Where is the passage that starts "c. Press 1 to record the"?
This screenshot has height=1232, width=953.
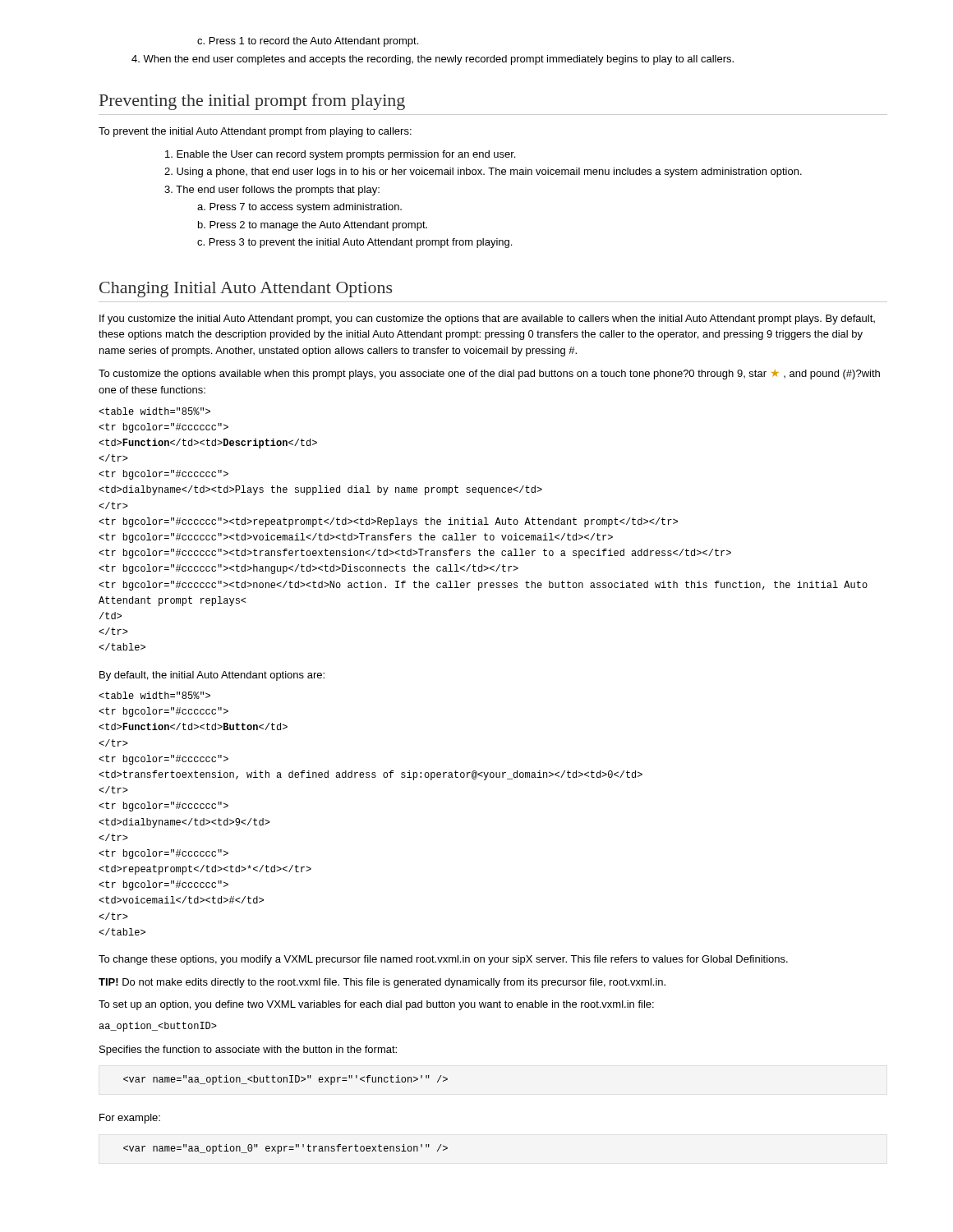[308, 41]
